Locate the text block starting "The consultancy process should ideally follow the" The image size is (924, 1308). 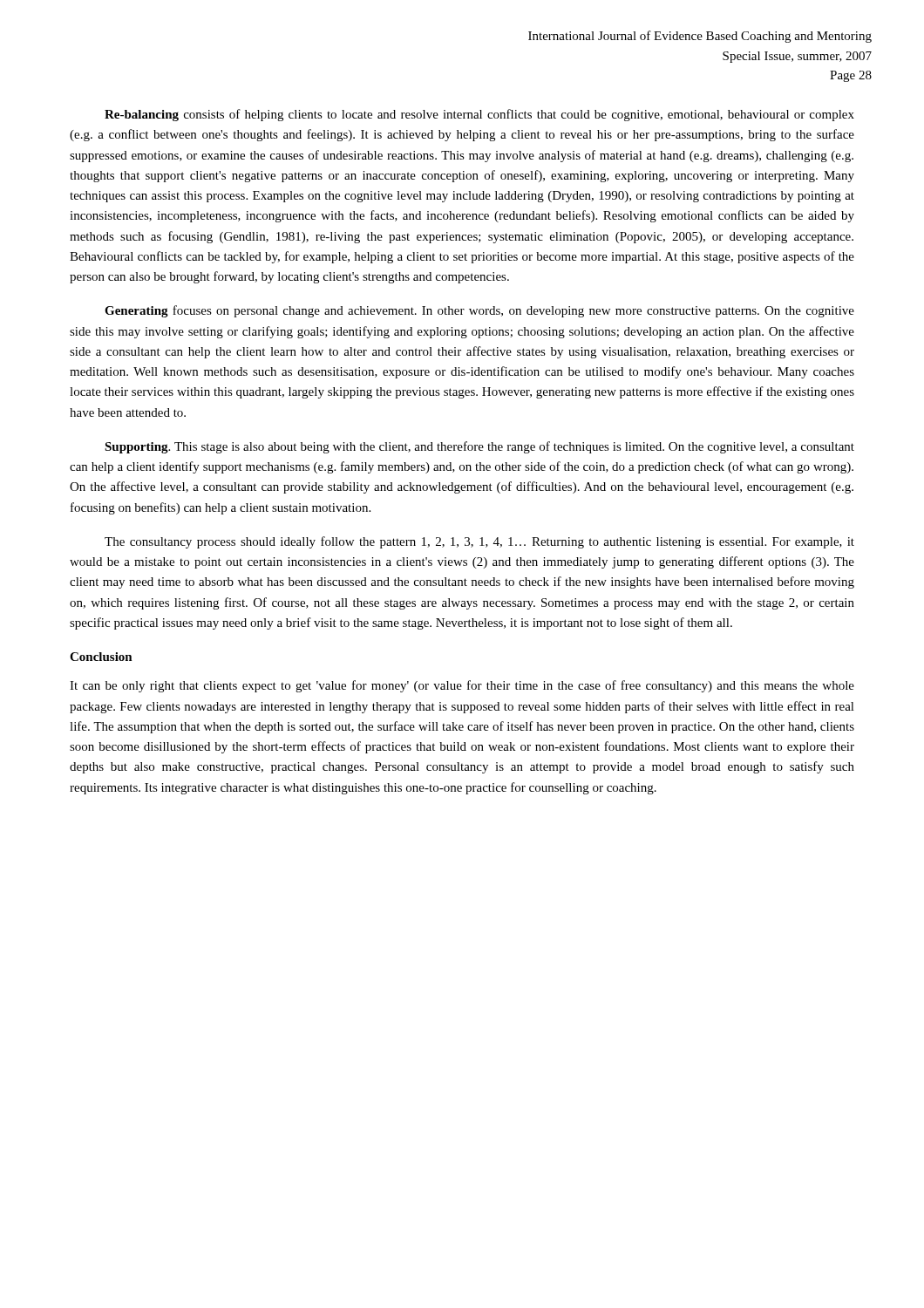click(x=462, y=582)
